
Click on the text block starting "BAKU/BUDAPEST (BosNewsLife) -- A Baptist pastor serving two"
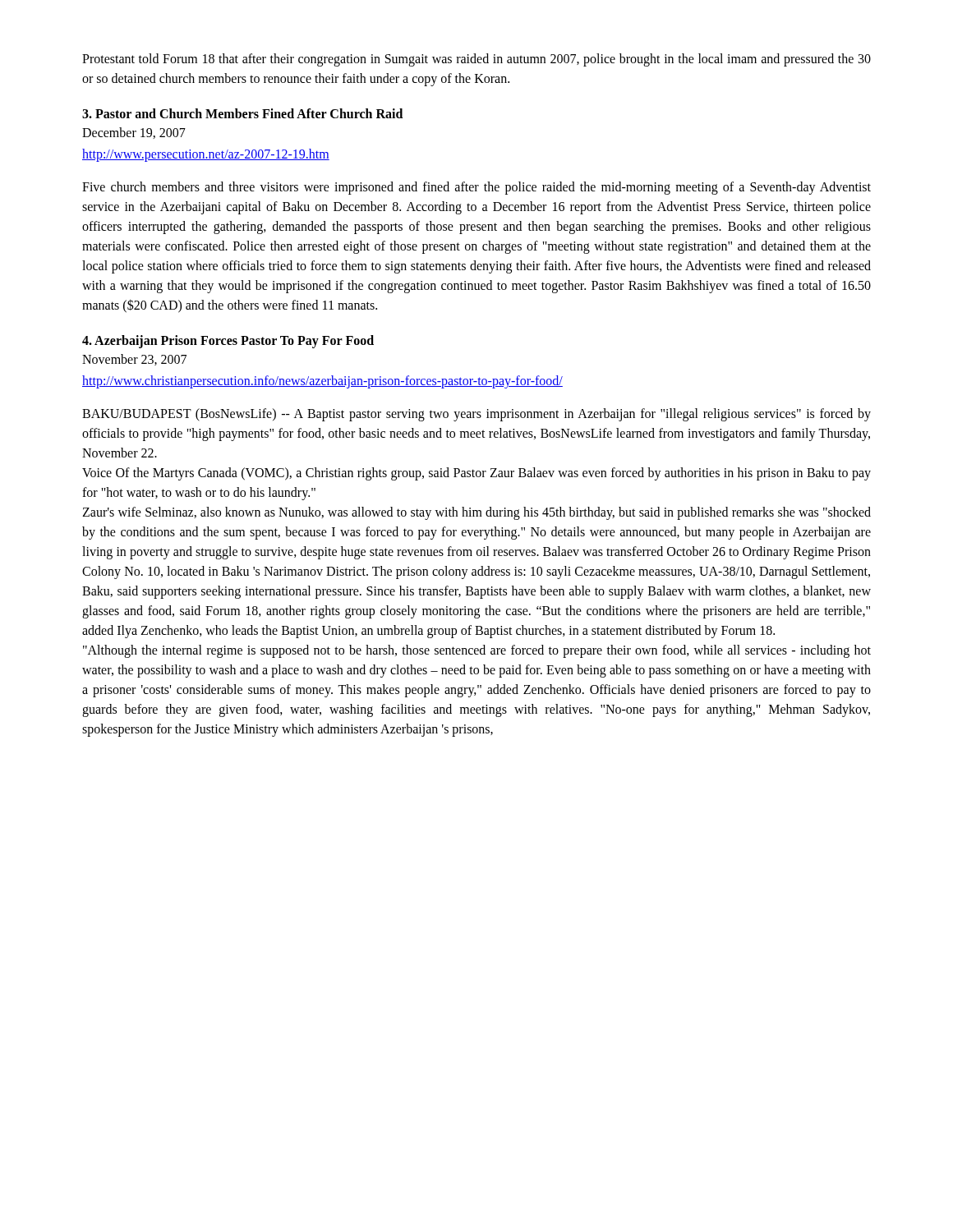pyautogui.click(x=476, y=572)
